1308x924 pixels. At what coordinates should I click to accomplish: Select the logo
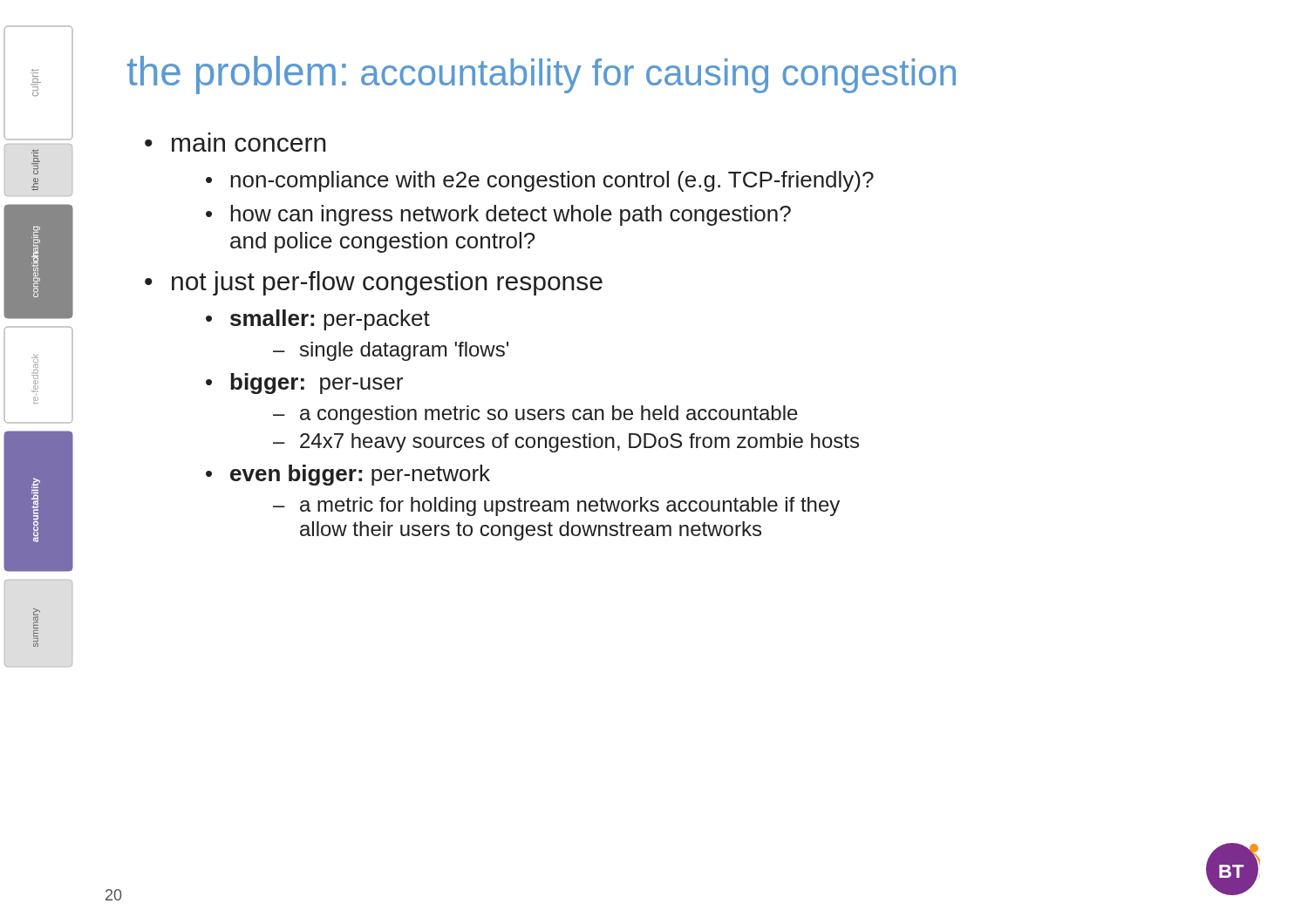[x=1212, y=867]
